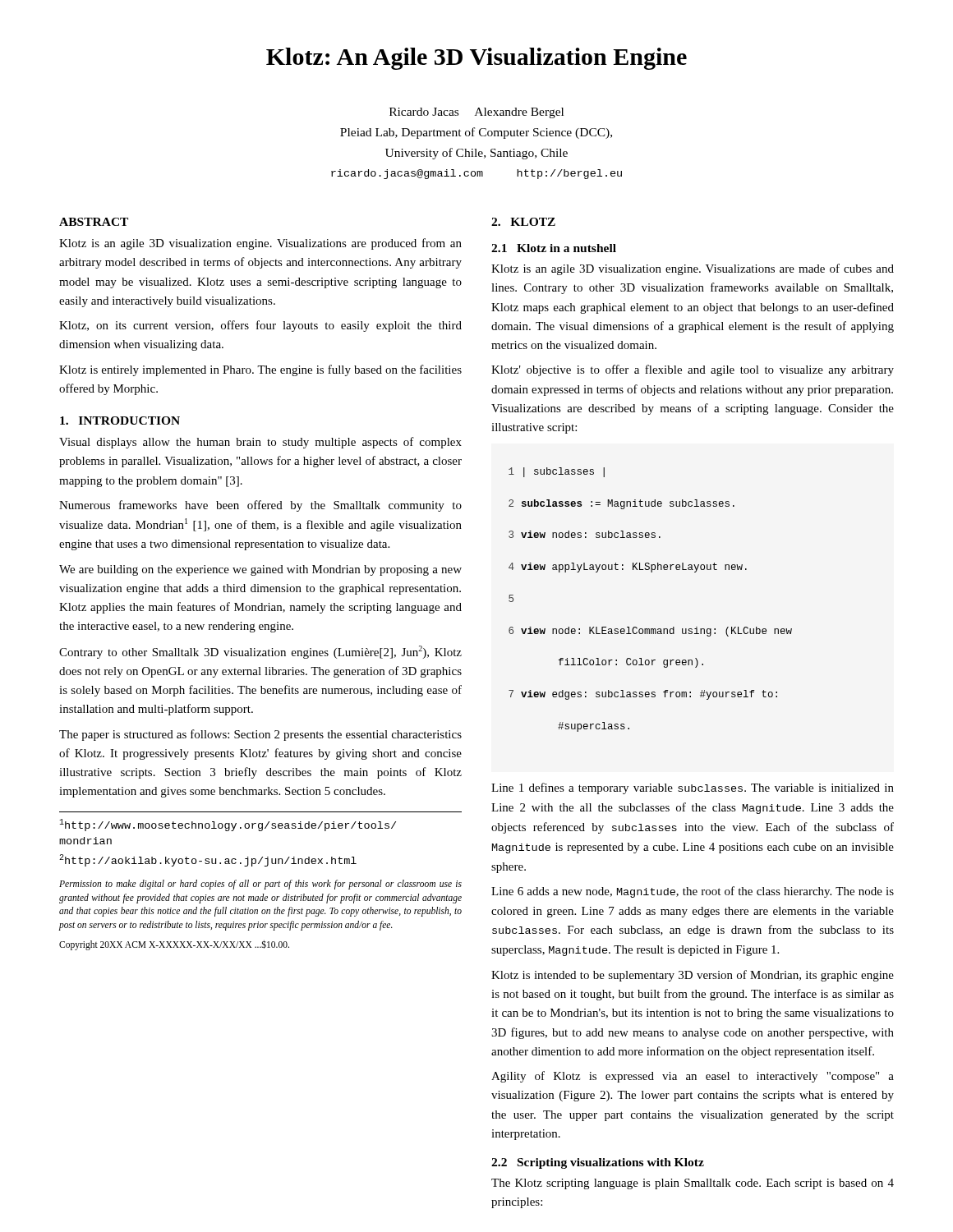Select the text block starting "The Klotz scripting language is plain"
Screen dimensions: 1232x953
tap(693, 1193)
